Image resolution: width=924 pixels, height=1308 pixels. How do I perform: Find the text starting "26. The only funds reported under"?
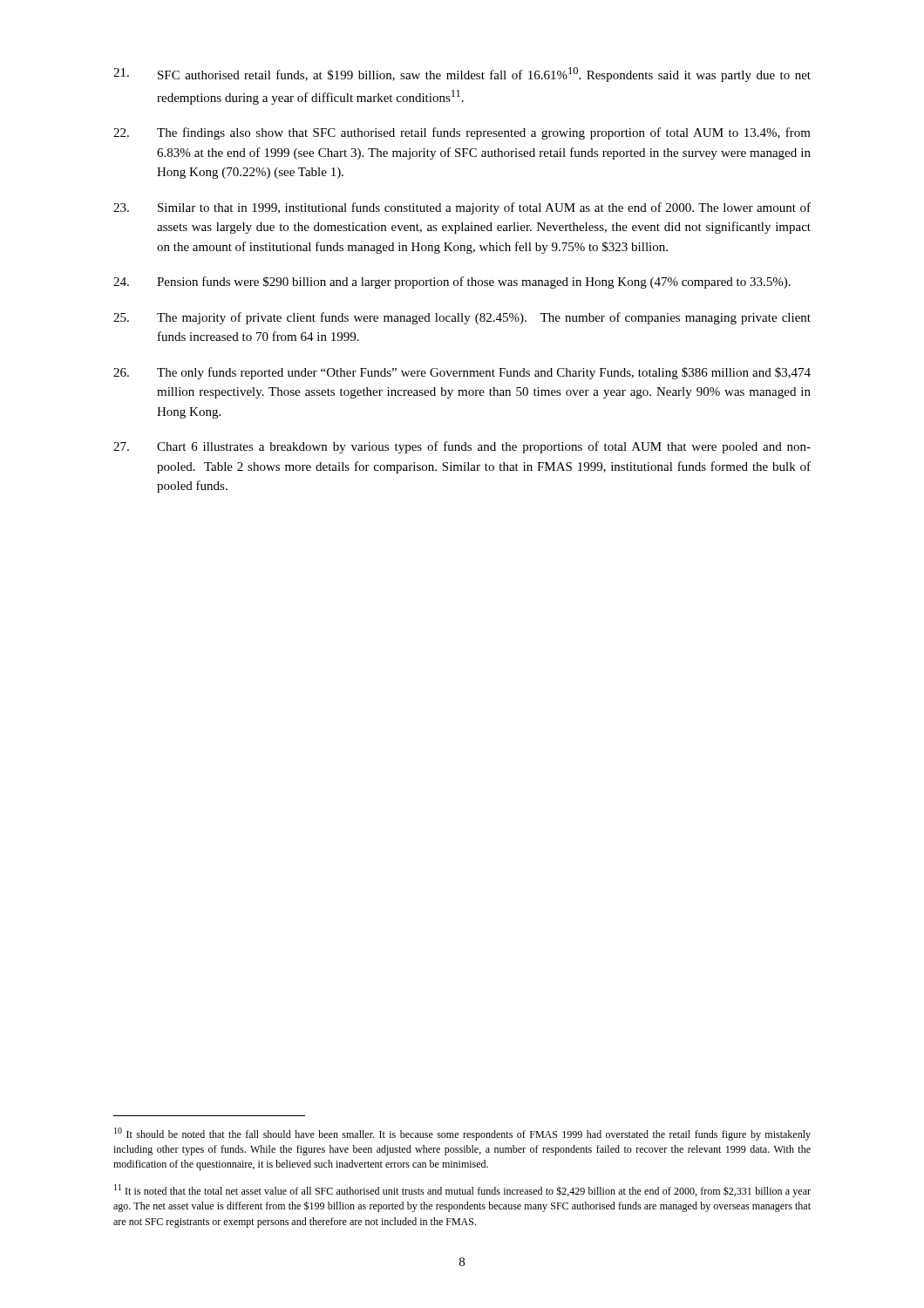point(462,392)
